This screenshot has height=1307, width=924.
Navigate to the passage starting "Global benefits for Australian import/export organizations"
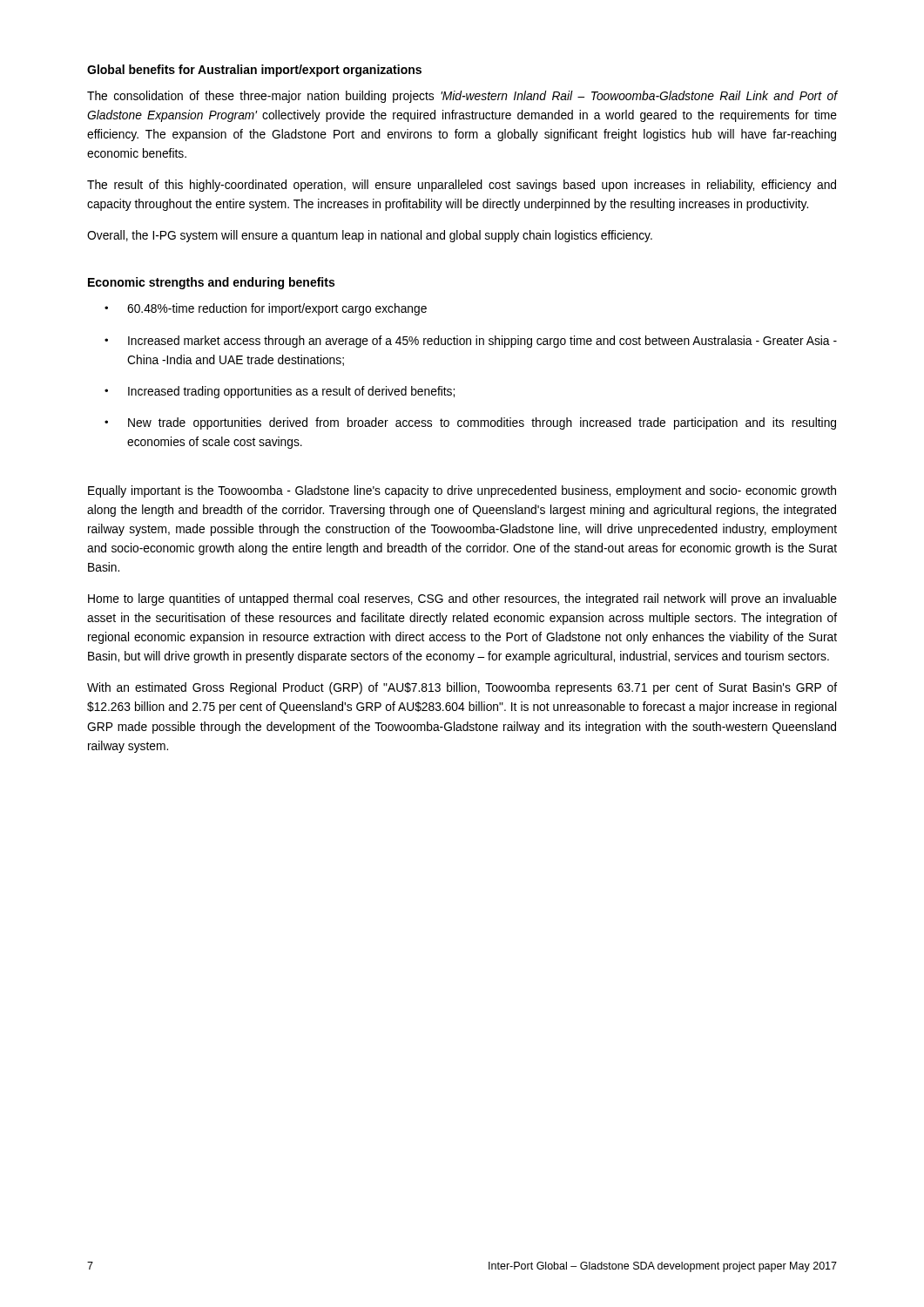pos(255,70)
